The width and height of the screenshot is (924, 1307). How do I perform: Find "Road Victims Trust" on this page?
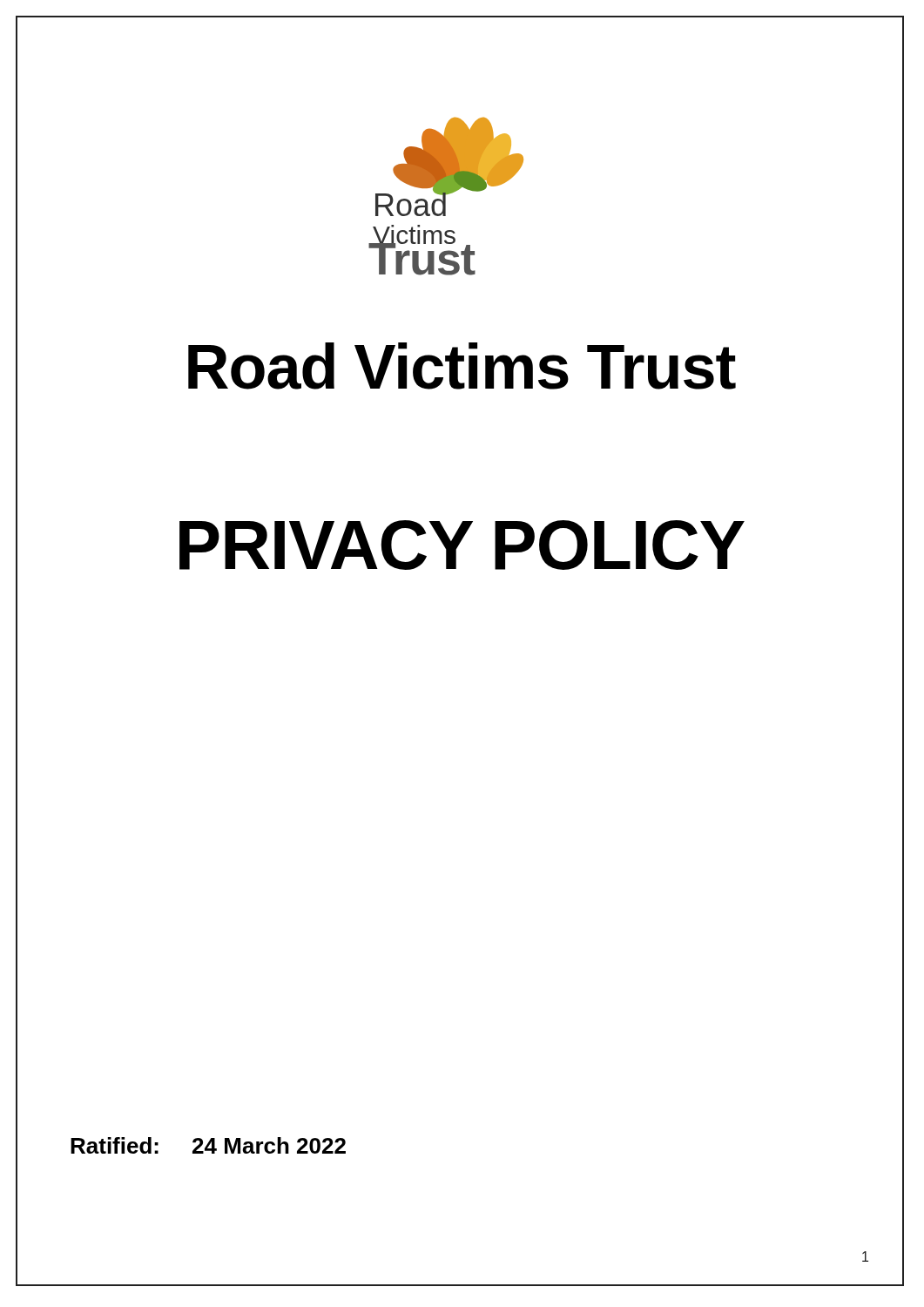(460, 367)
